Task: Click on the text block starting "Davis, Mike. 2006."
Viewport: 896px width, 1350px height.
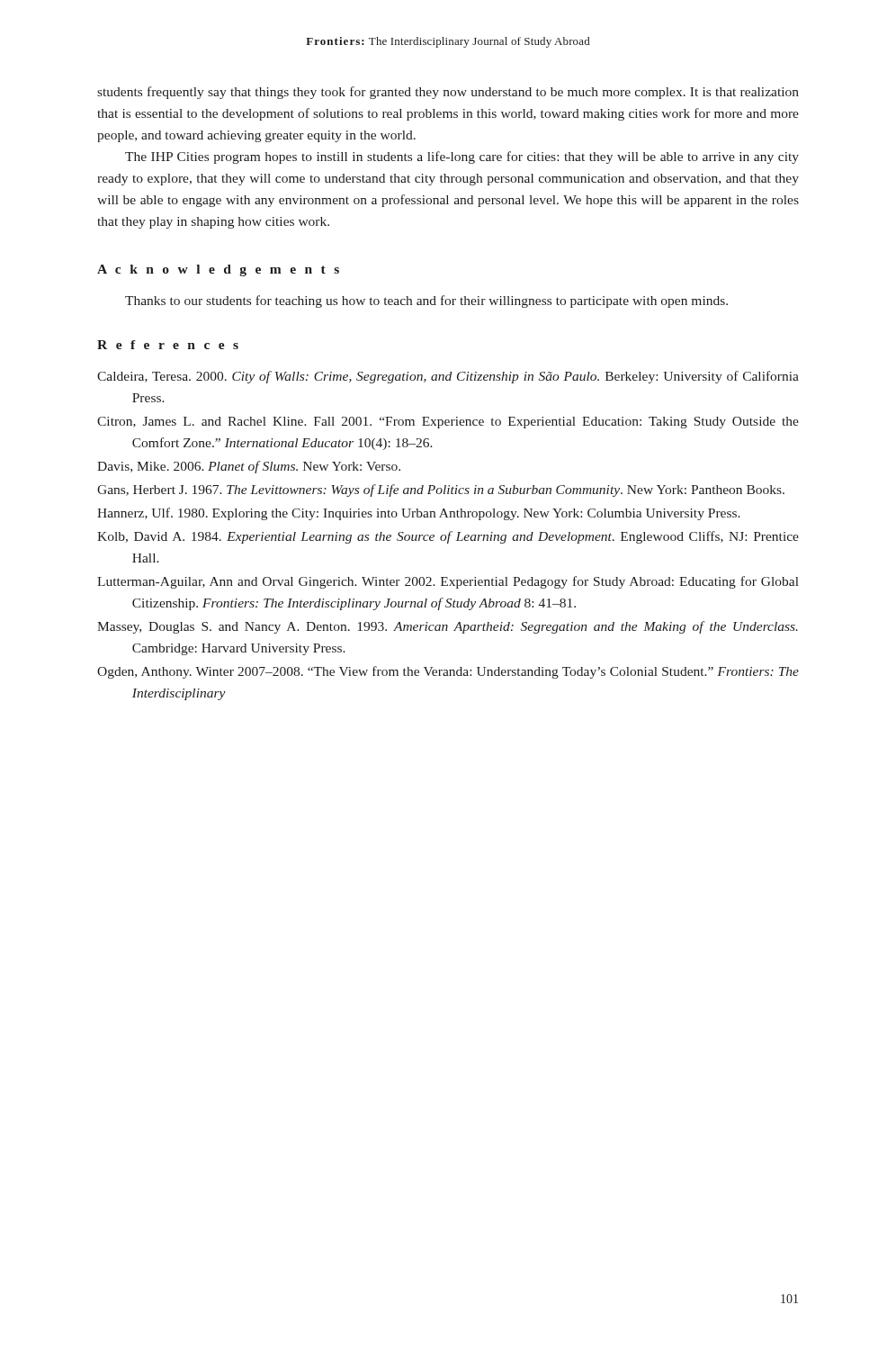Action: pyautogui.click(x=249, y=466)
